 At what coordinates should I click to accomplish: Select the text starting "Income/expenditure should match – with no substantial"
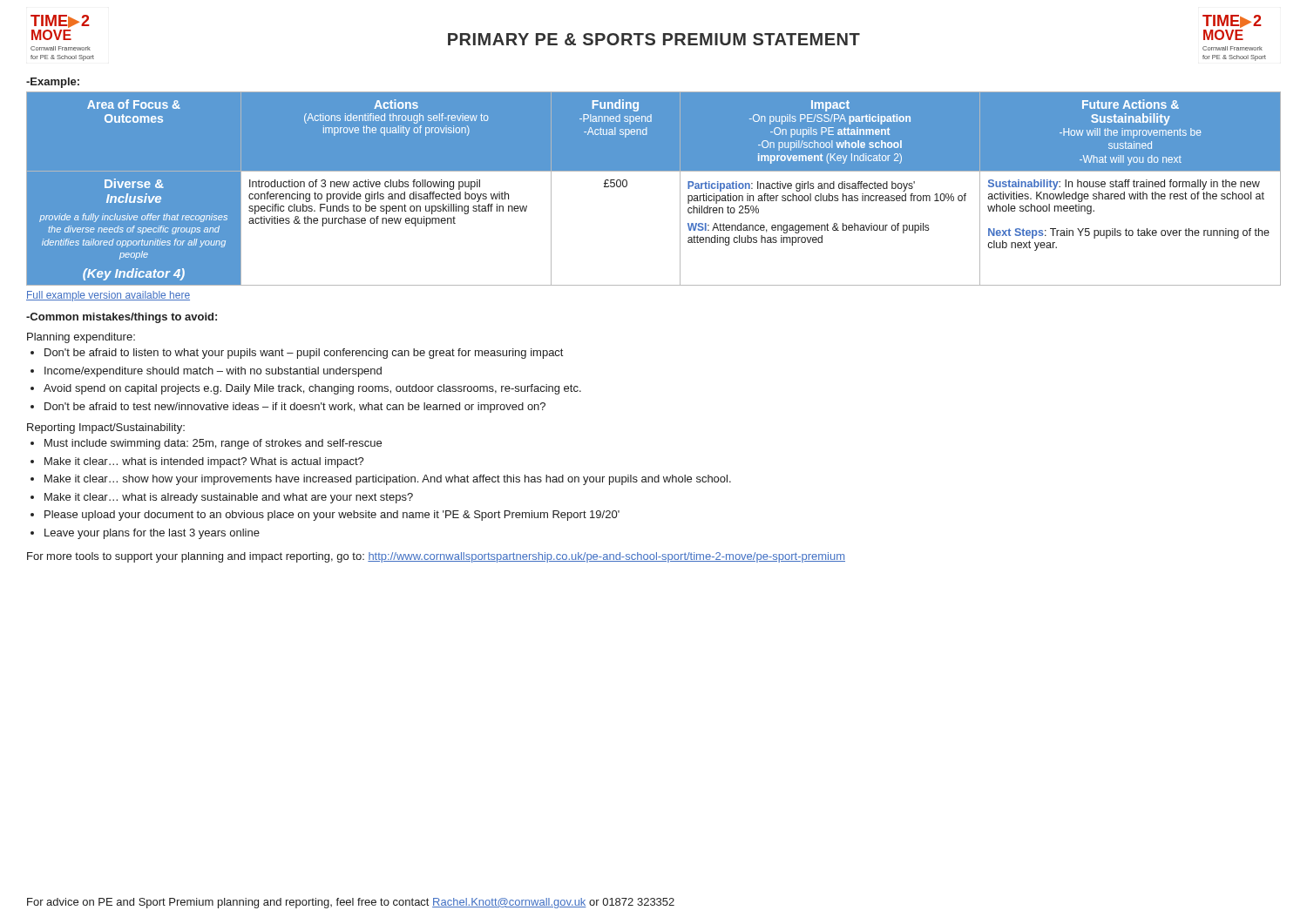pos(213,370)
